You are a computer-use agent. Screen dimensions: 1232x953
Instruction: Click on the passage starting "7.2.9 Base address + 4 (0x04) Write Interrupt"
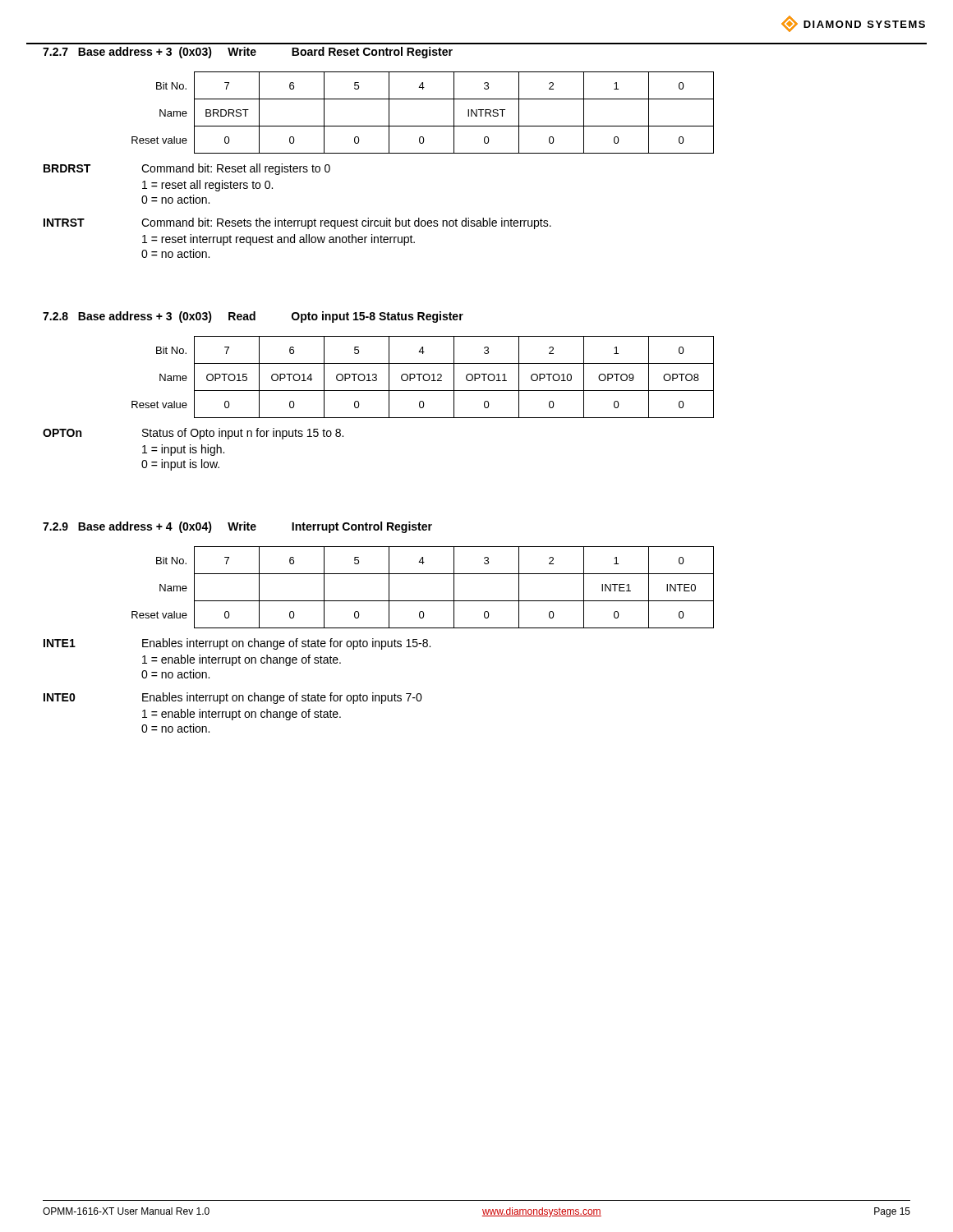click(237, 526)
